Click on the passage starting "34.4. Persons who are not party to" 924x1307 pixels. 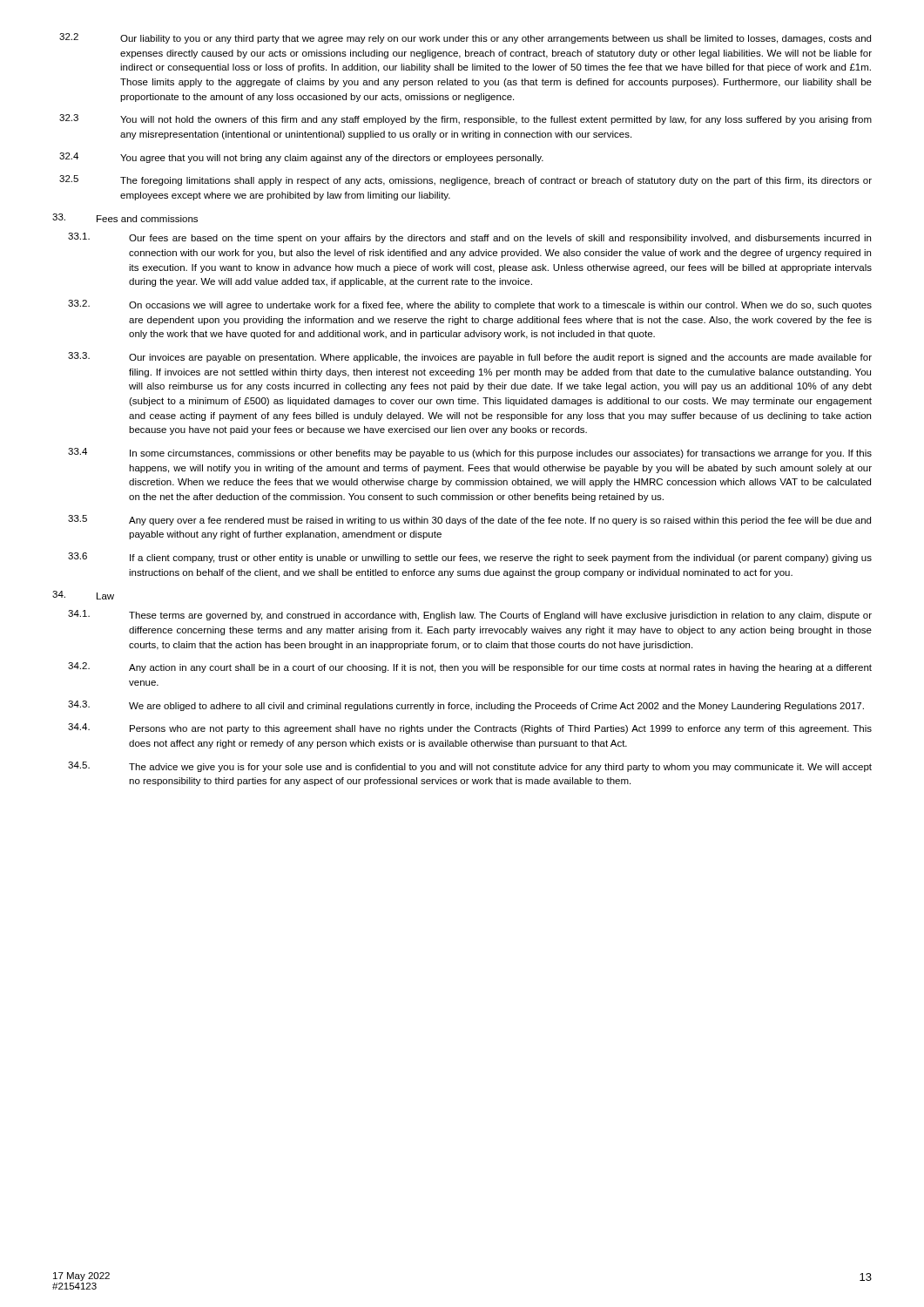(x=462, y=736)
